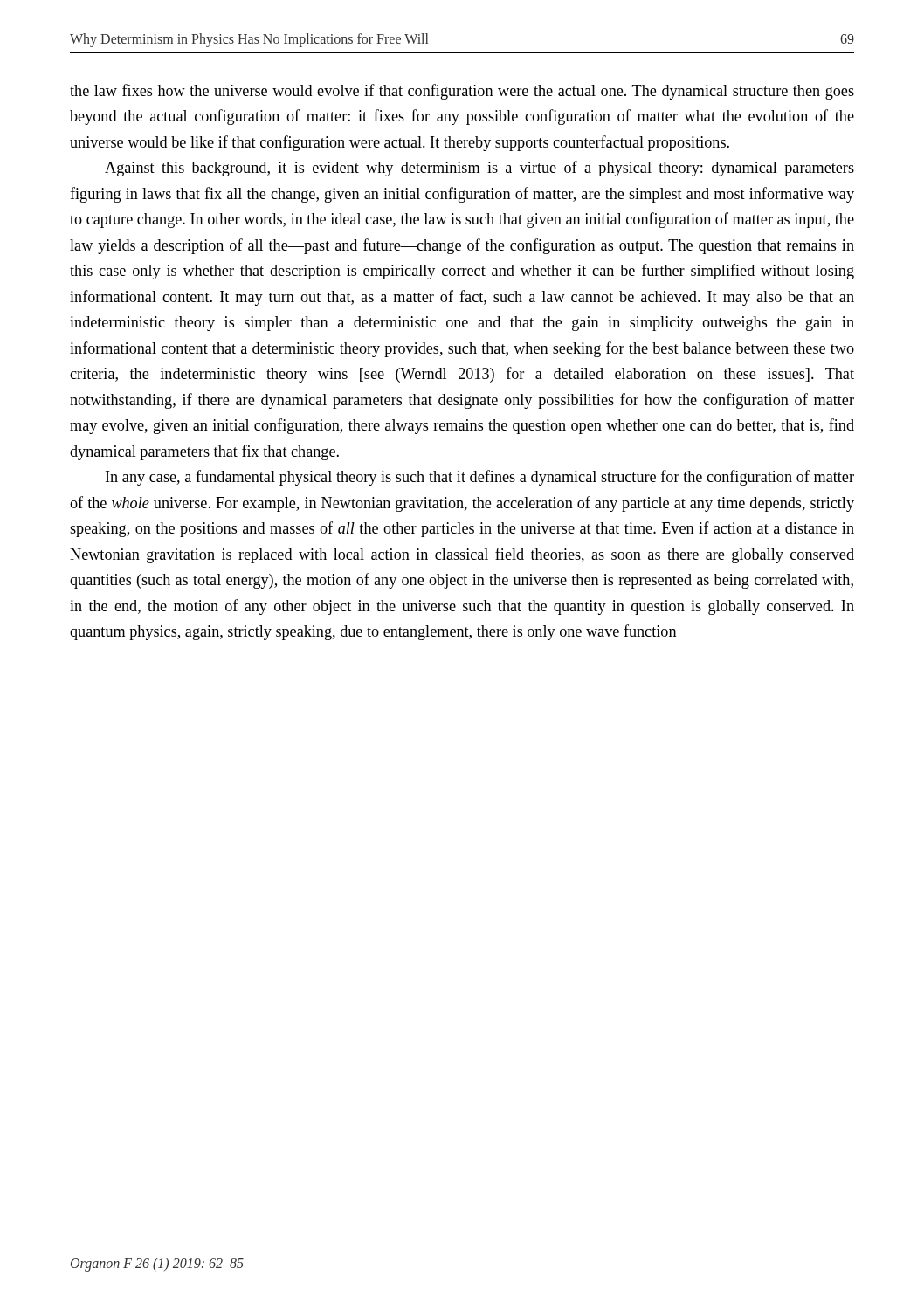Locate the text block starting "the law fixes how the universe would"
Image resolution: width=924 pixels, height=1310 pixels.
coord(462,117)
